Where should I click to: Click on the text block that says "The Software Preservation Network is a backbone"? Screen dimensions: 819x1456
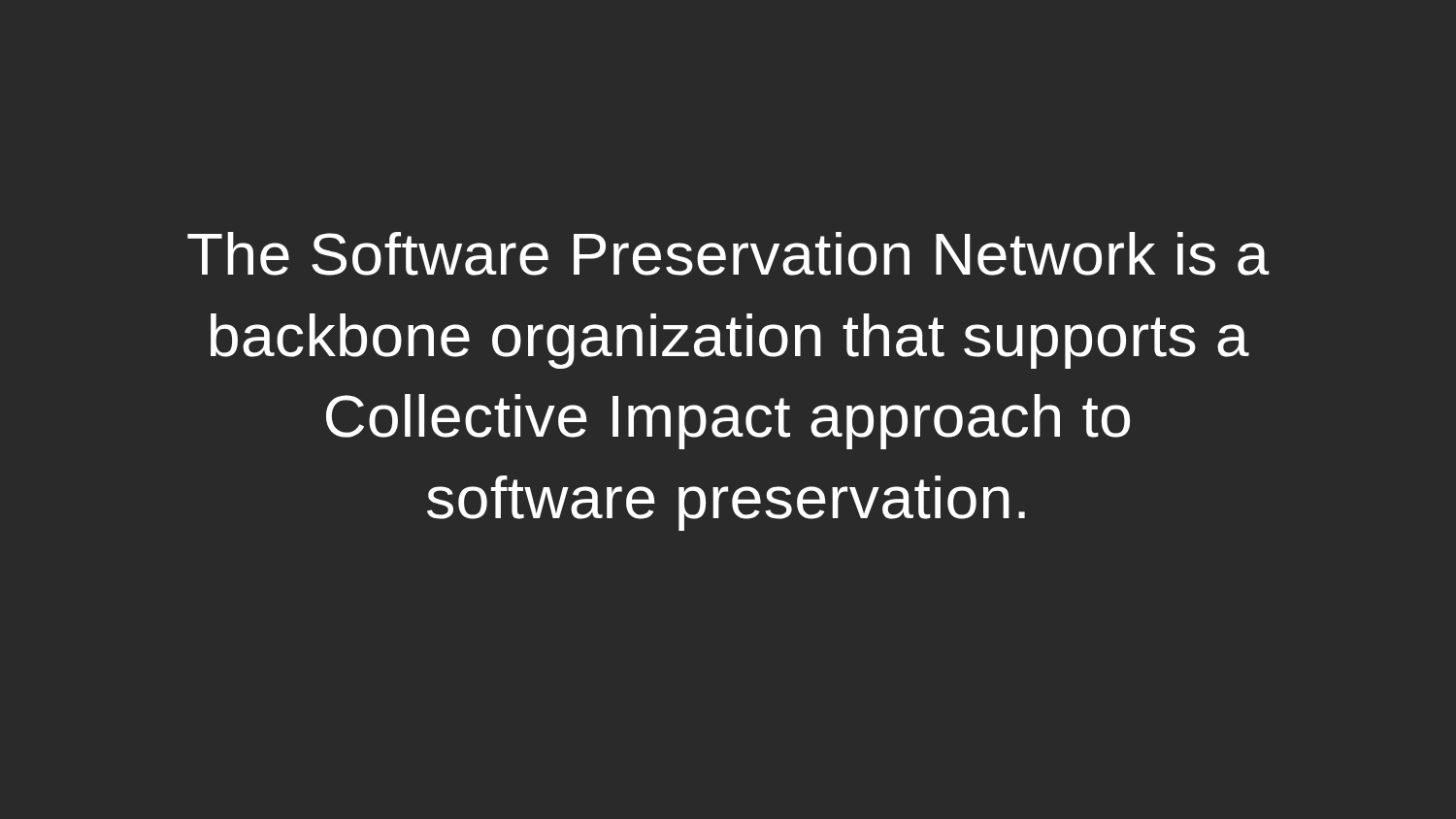(x=728, y=376)
